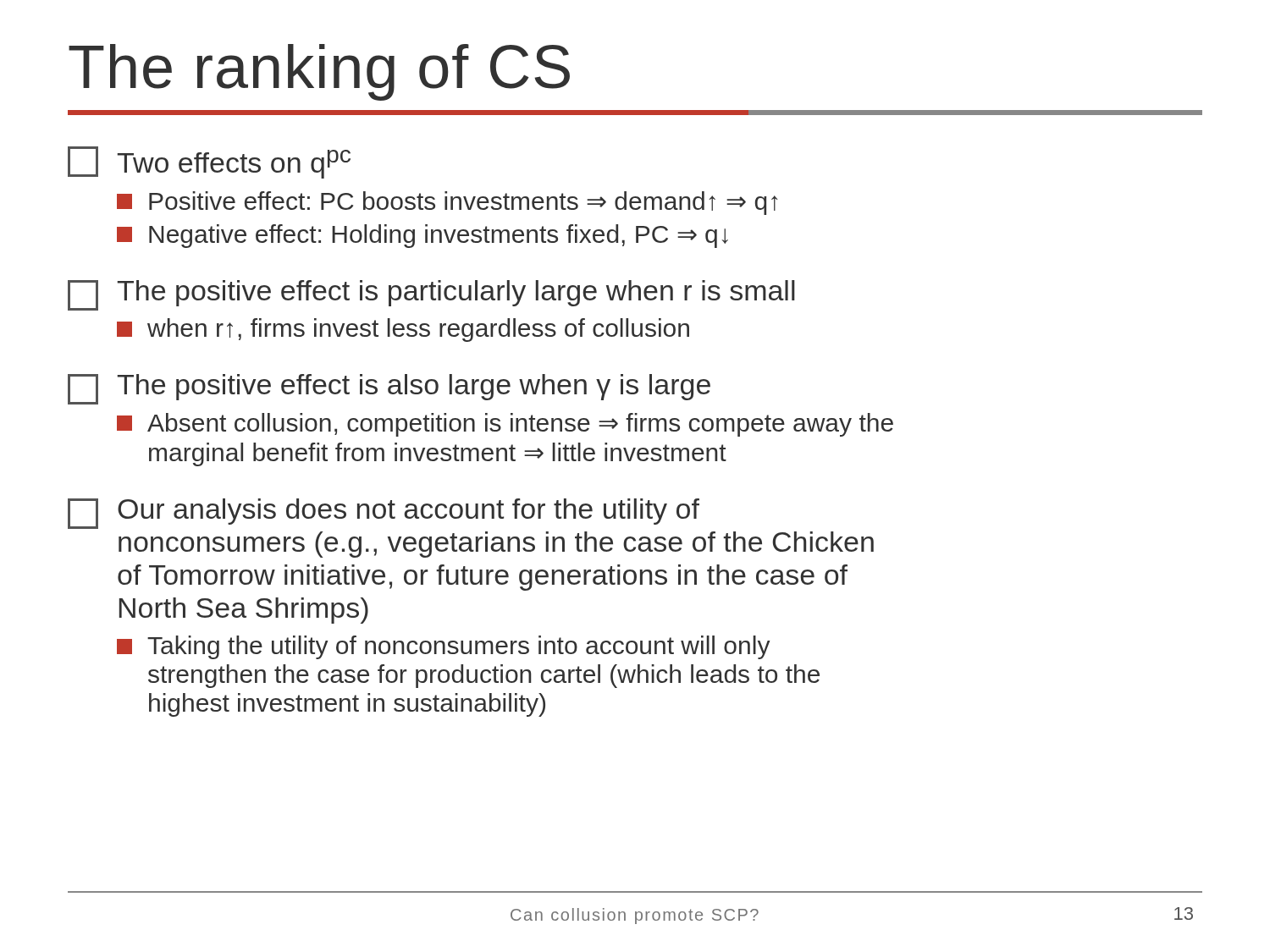This screenshot has height=952, width=1270.
Task: Navigate to the block starting "when r↑, firms invest less regardless"
Action: coord(660,329)
